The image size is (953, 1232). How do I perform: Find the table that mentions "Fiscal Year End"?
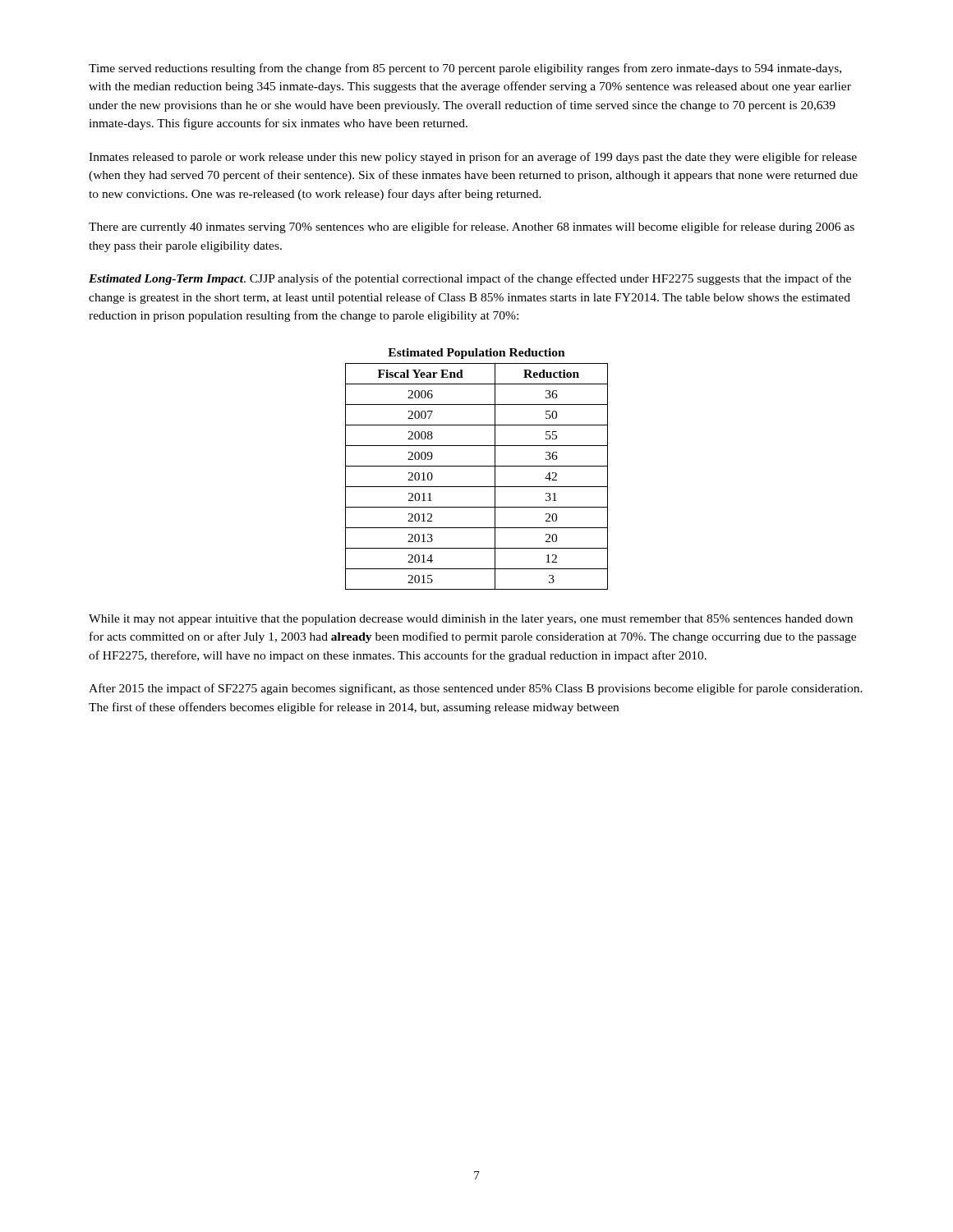476,467
